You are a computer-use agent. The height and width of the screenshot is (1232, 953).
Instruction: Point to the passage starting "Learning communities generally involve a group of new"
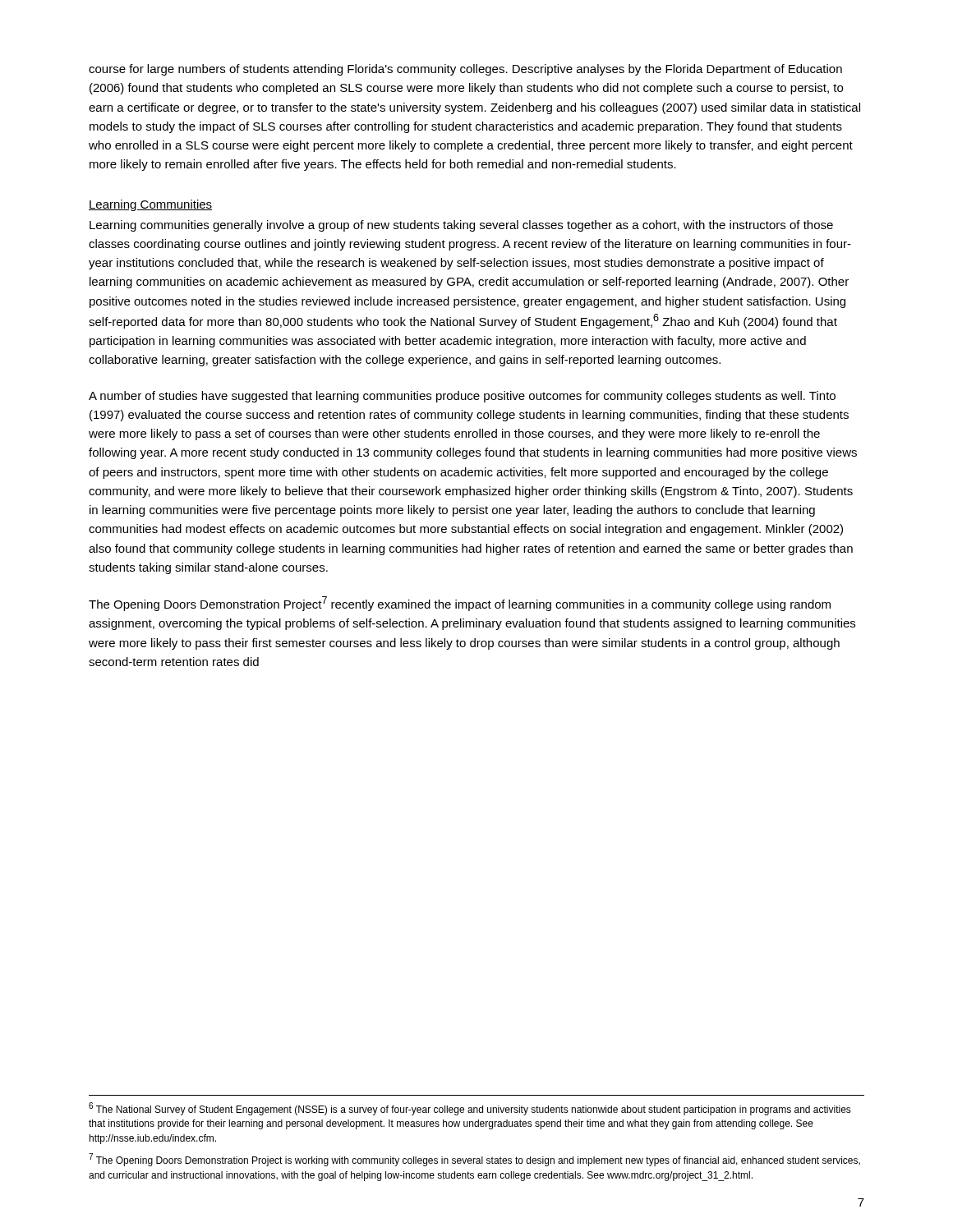coord(470,292)
